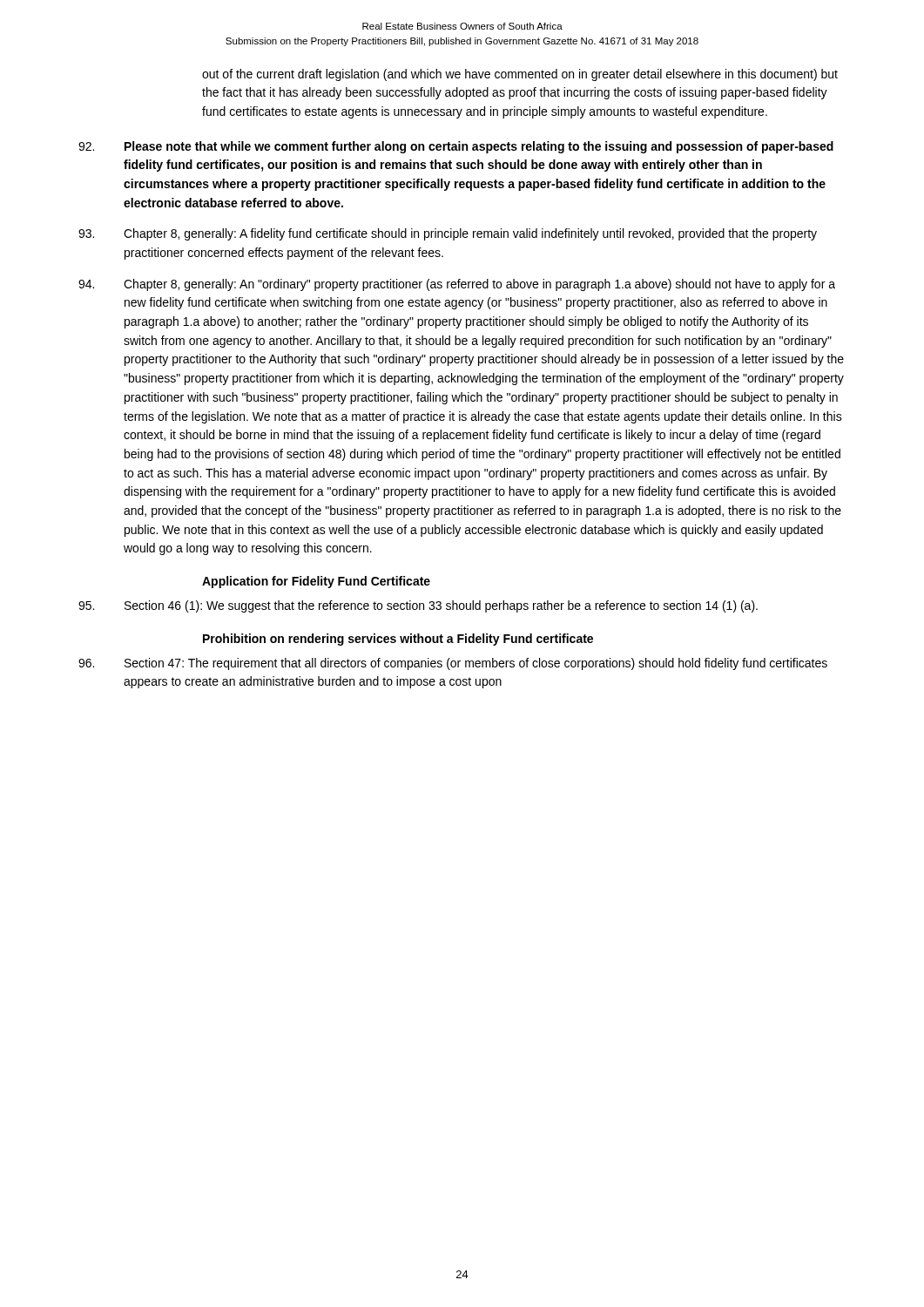Select the section header containing "Prohibition on rendering services"
This screenshot has height=1307, width=924.
tap(398, 638)
